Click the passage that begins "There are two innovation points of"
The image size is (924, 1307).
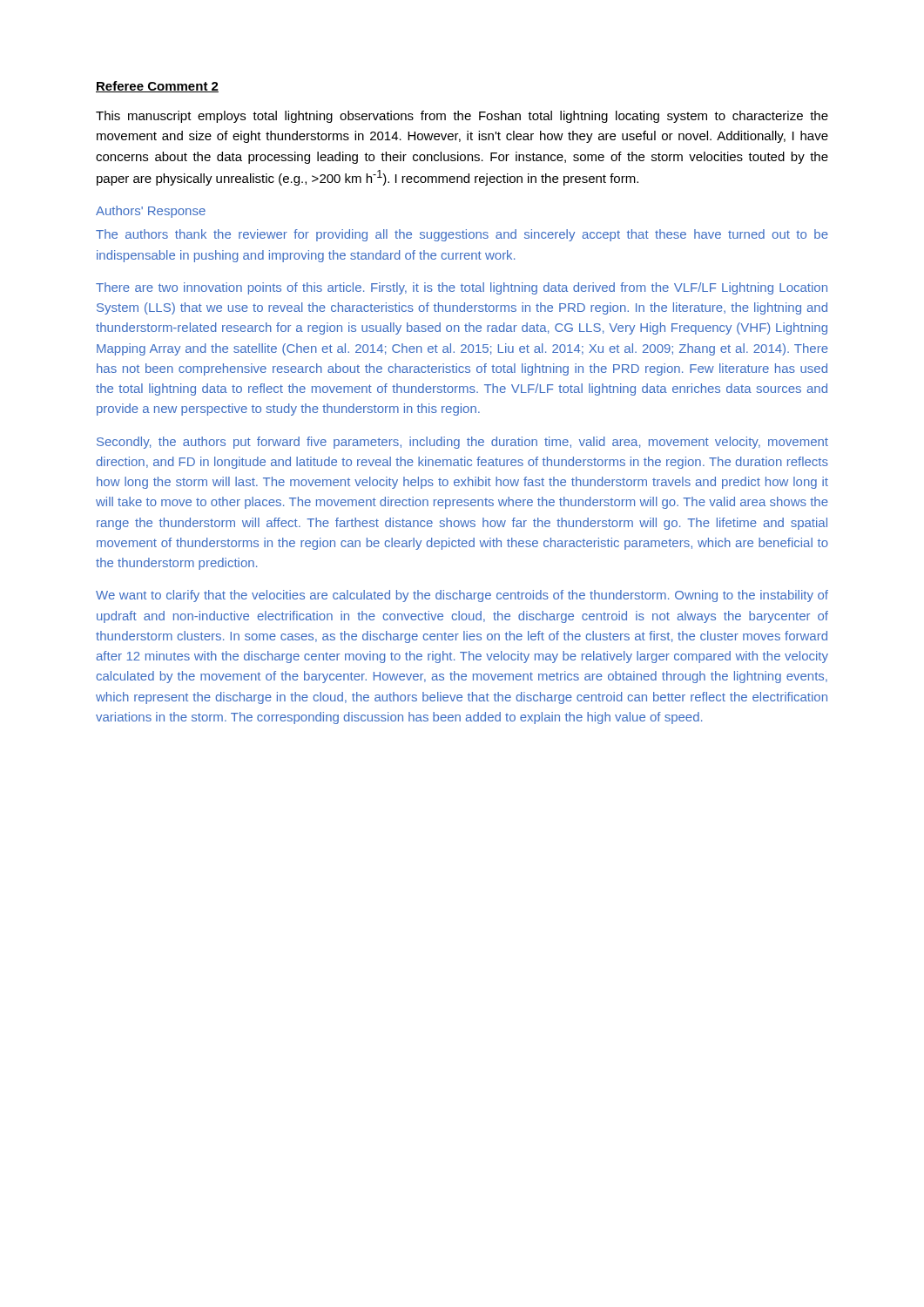(462, 348)
